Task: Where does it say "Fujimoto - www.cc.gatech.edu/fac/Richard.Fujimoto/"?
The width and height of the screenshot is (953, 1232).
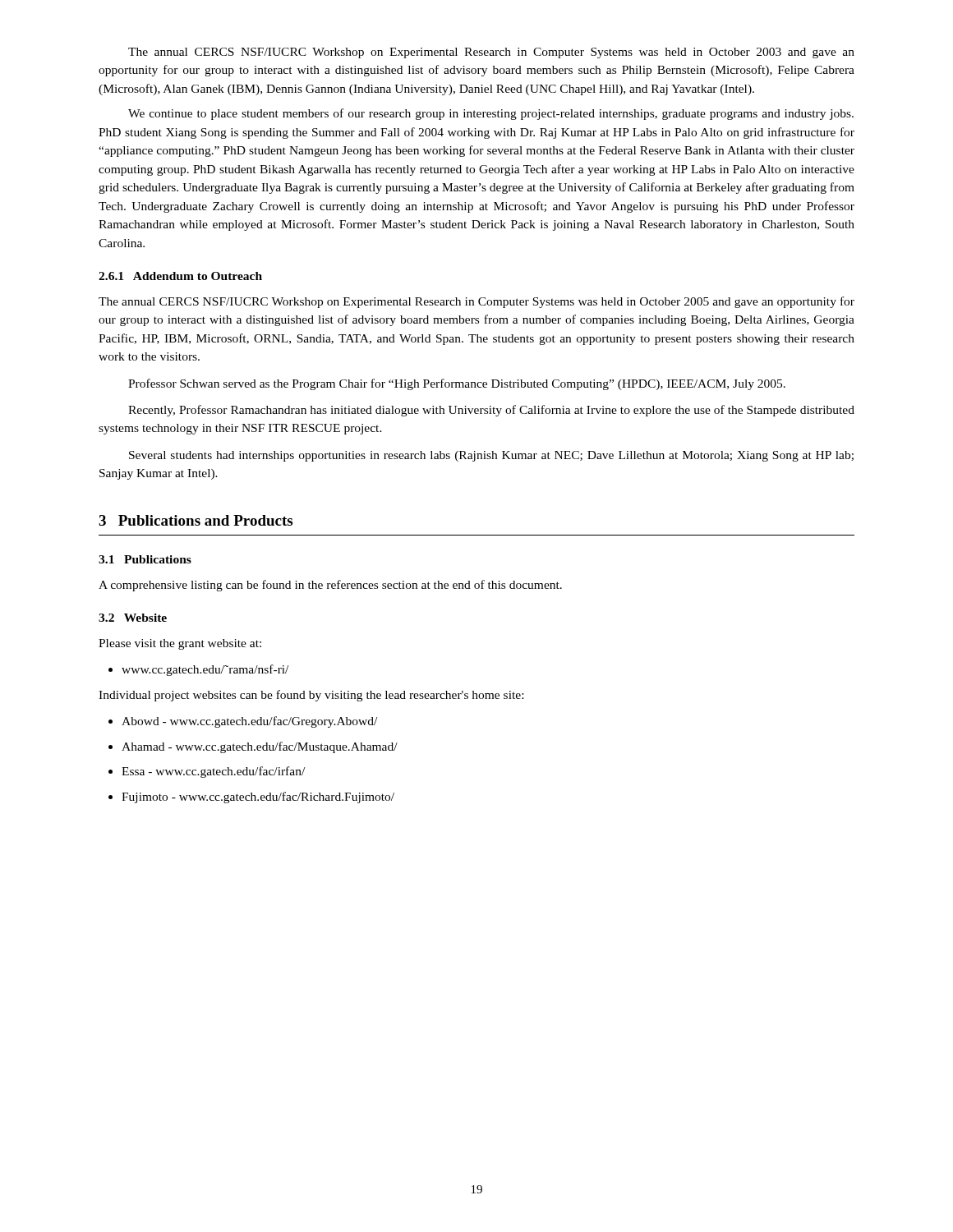Action: (x=258, y=796)
